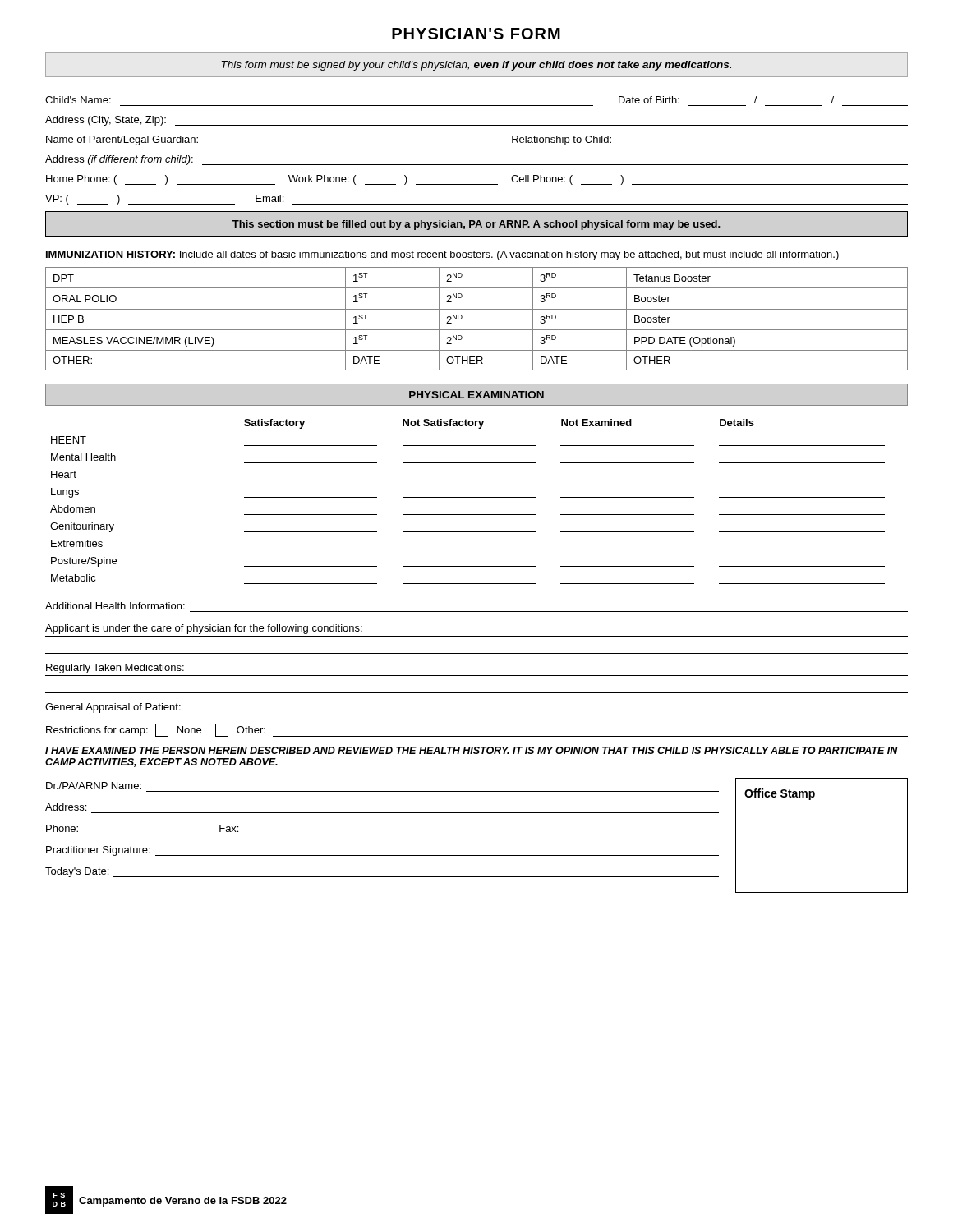Navigate to the element starting "This section must be"

pos(476,224)
